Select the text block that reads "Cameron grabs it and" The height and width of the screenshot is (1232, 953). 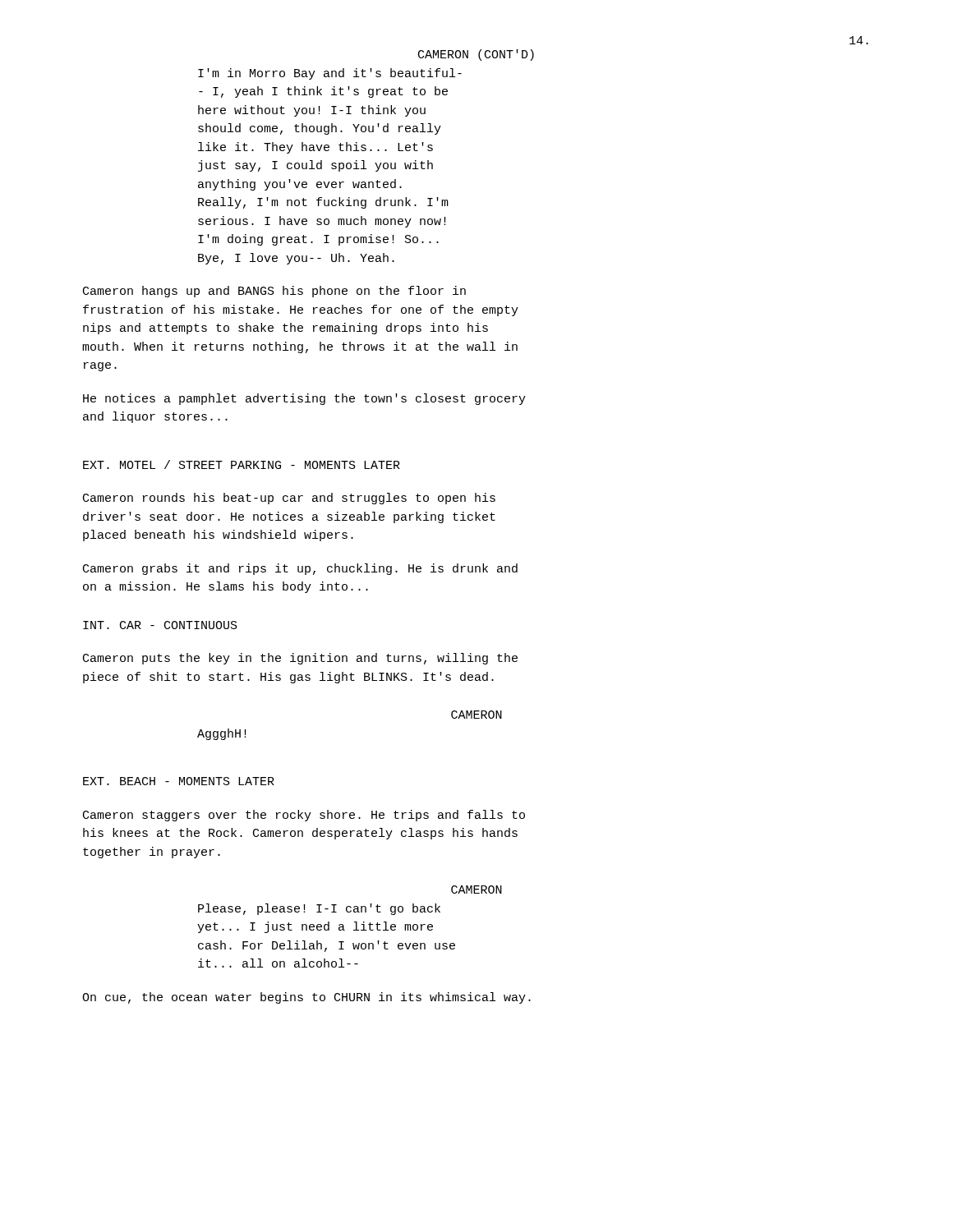[x=476, y=579]
